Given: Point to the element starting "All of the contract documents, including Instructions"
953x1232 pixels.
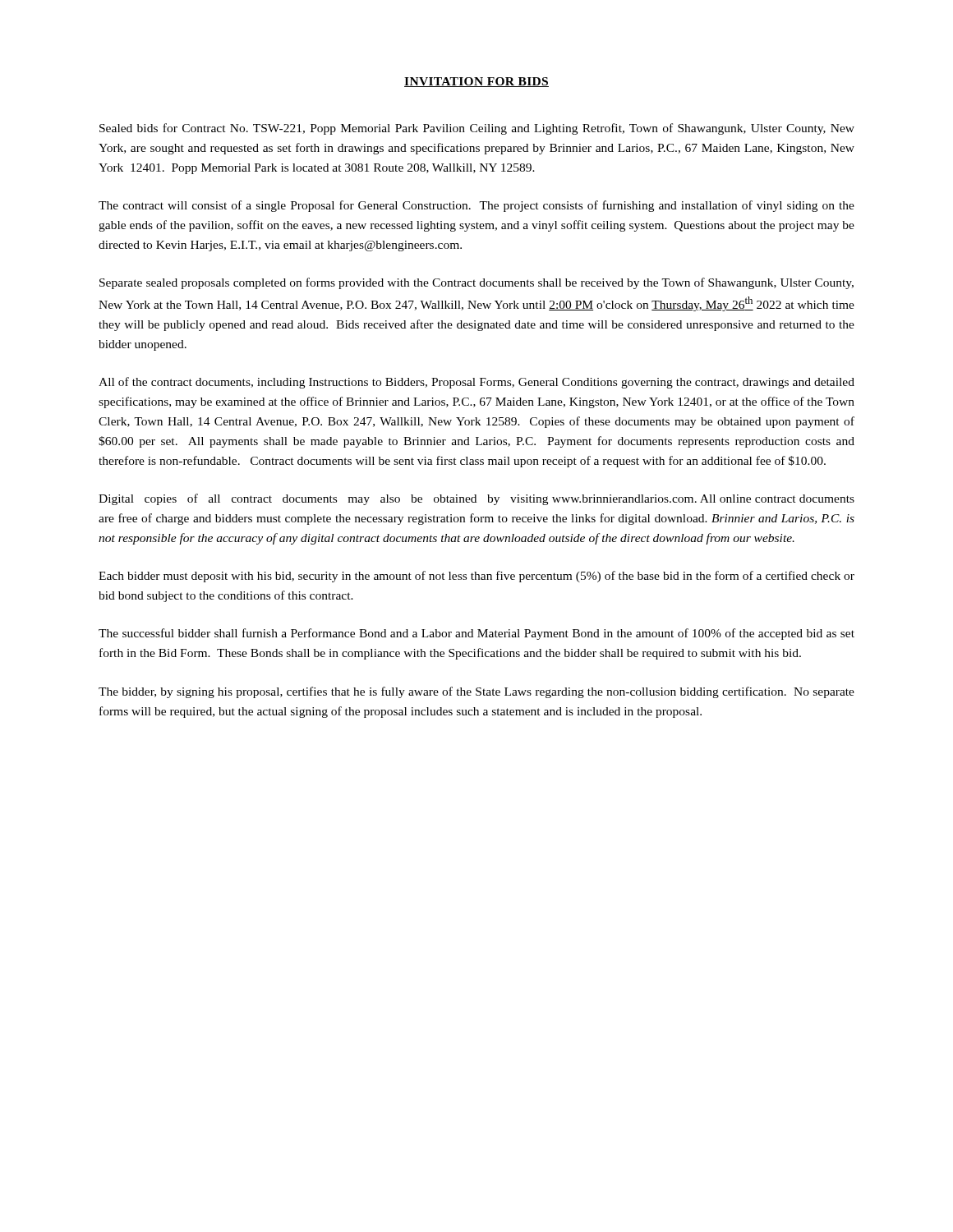Looking at the screenshot, I should (476, 421).
